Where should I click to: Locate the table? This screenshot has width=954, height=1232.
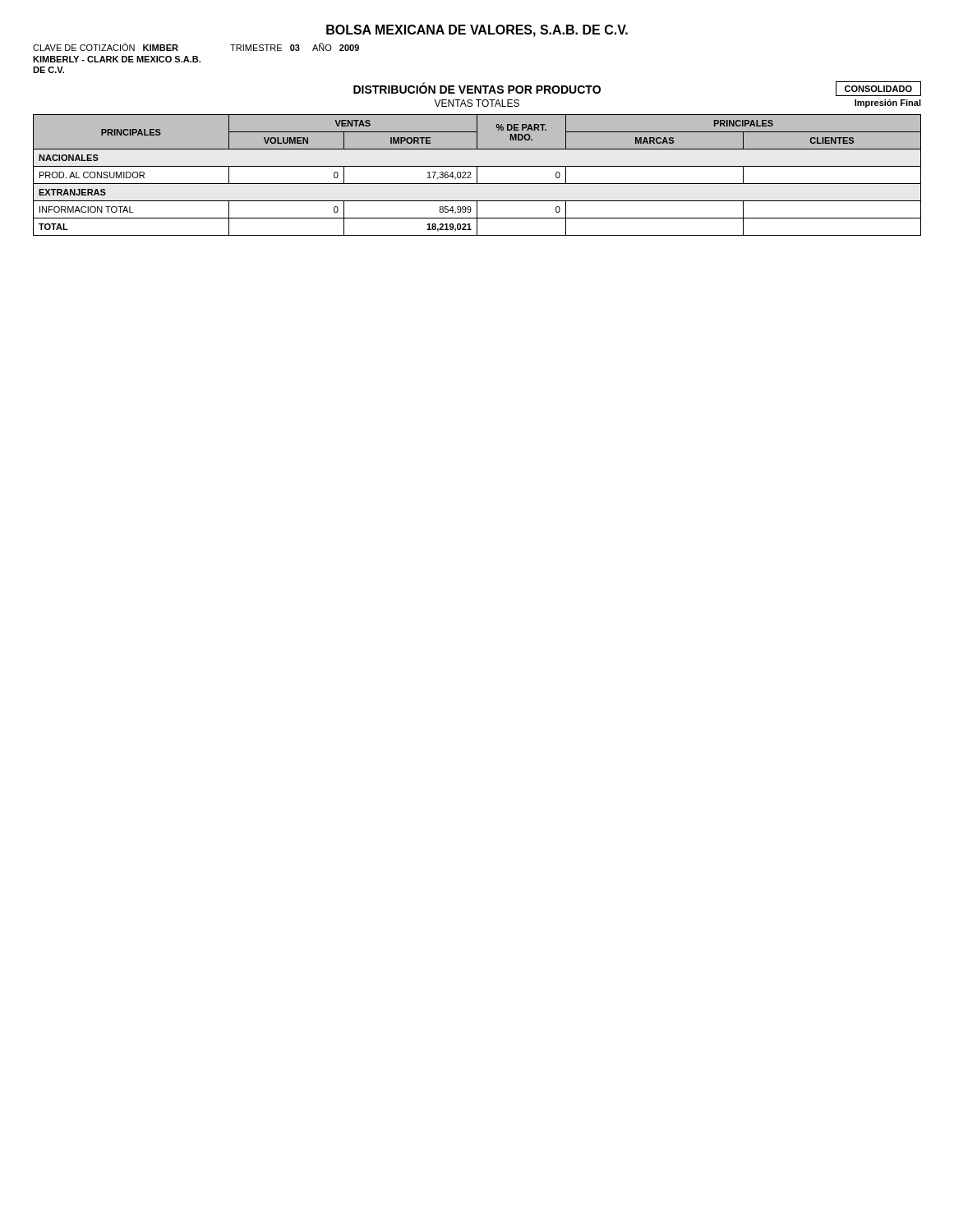(477, 175)
